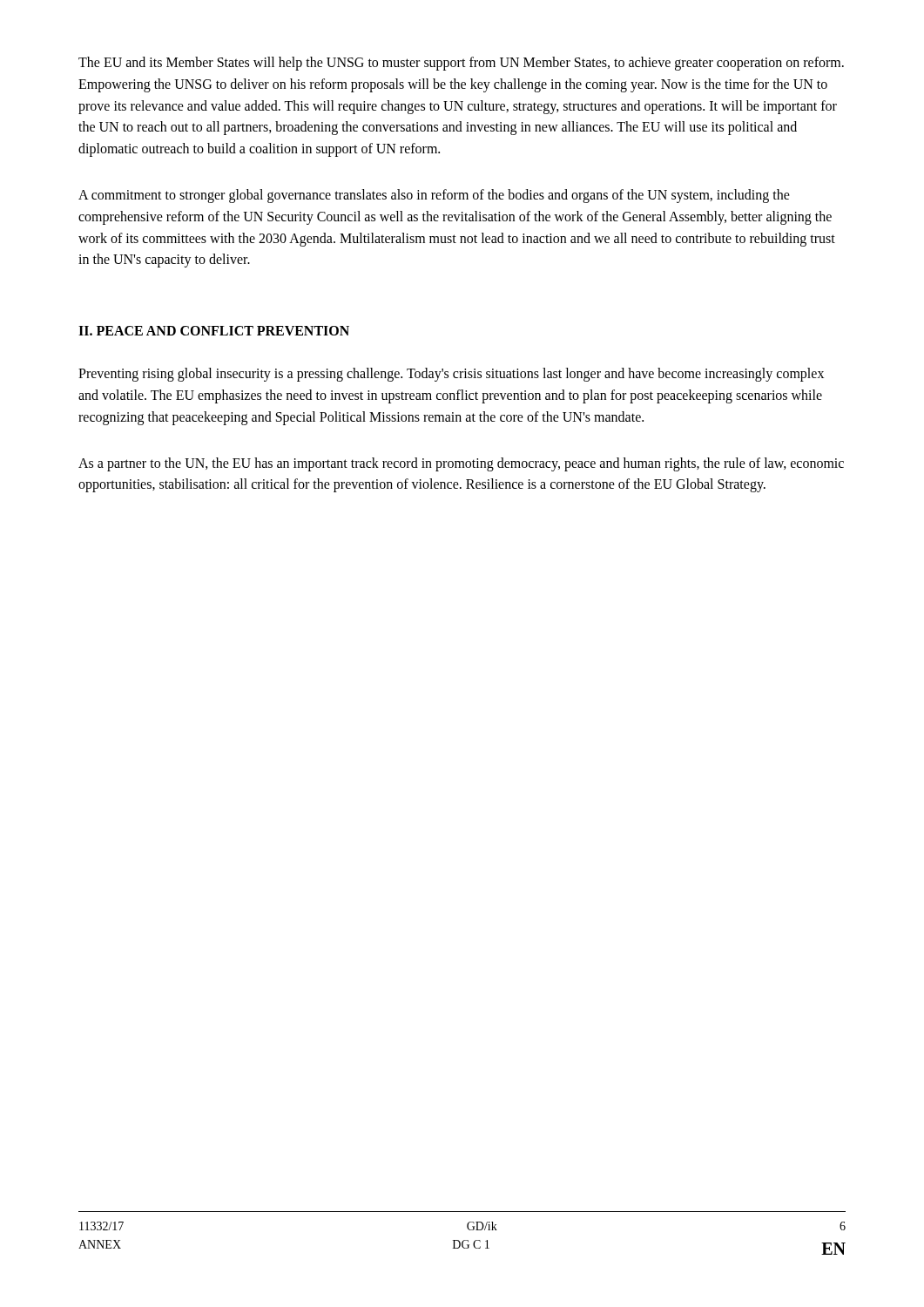Point to the block beginning "Preventing rising global"
The width and height of the screenshot is (924, 1307).
point(451,395)
